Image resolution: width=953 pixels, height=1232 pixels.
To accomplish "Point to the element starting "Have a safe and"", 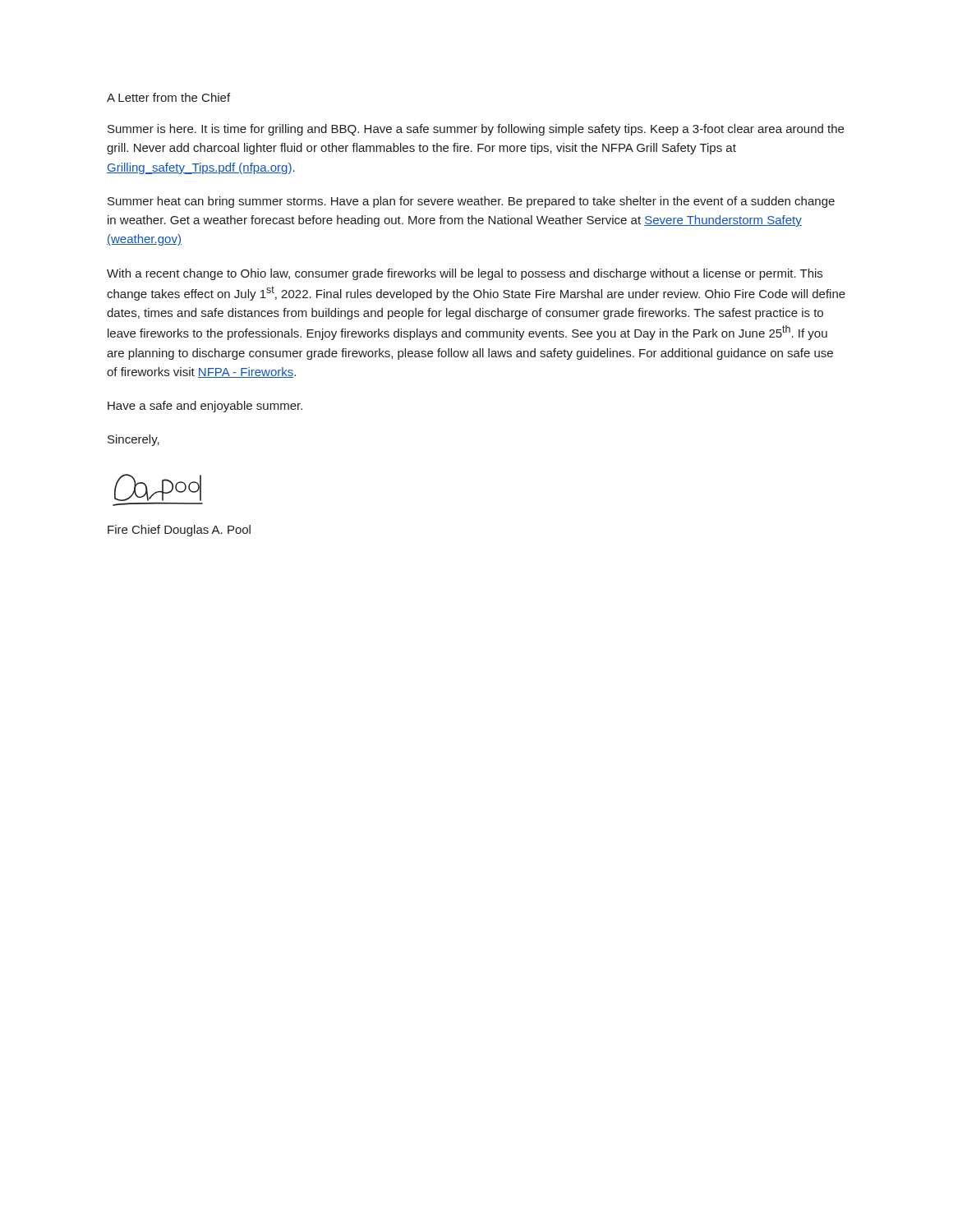I will coord(205,405).
